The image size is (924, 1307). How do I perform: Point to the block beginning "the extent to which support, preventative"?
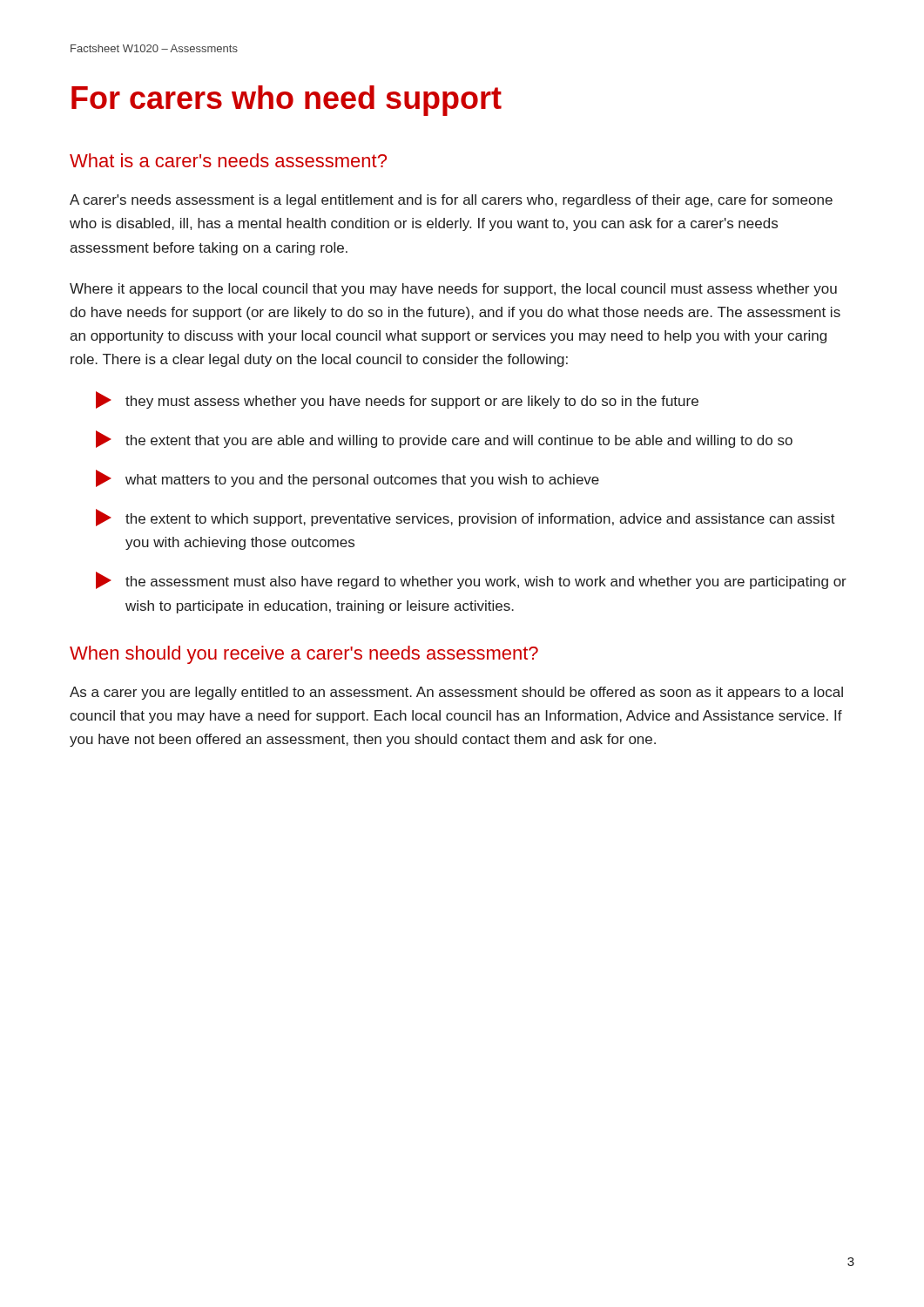475,531
